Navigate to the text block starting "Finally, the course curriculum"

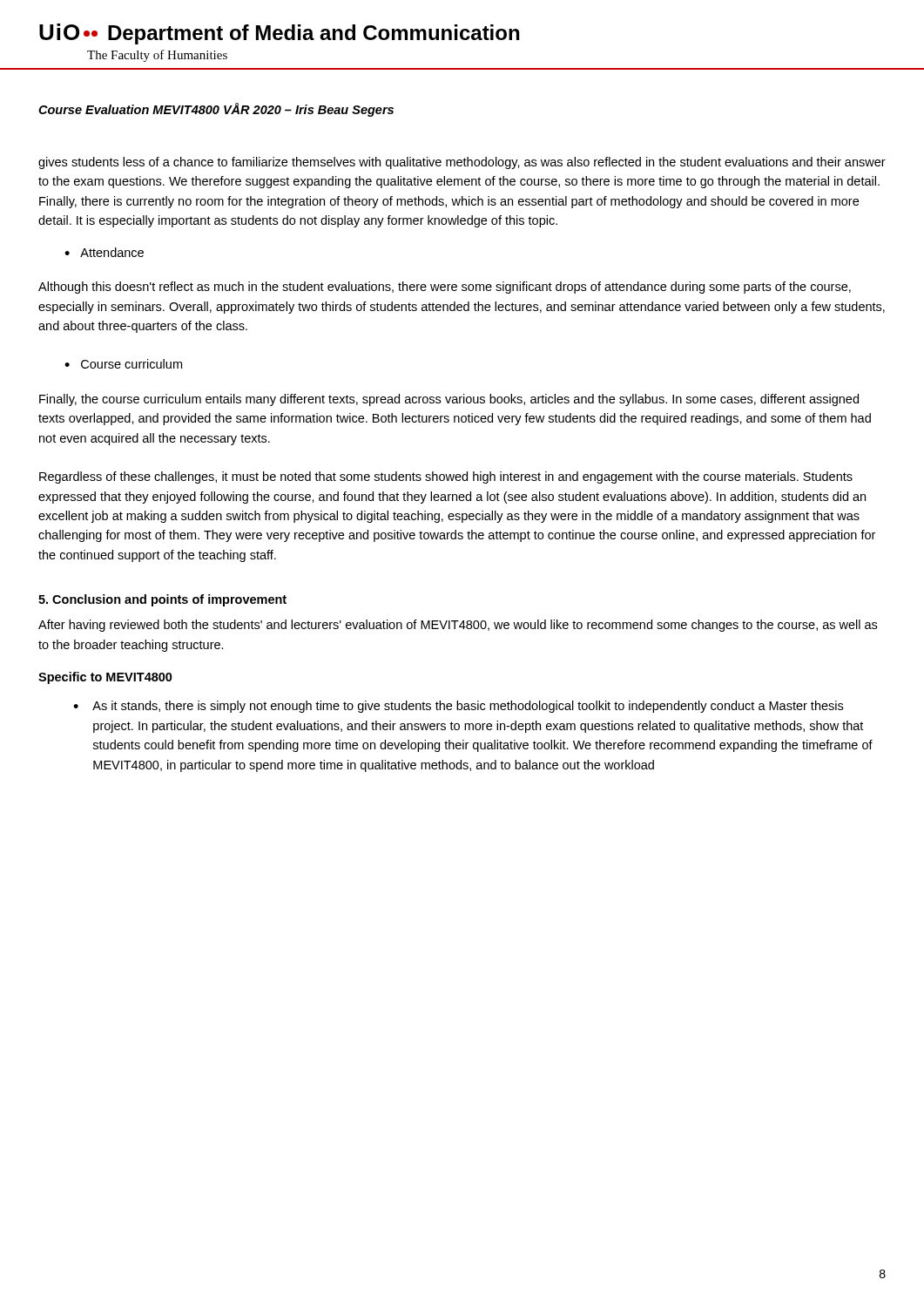455,418
